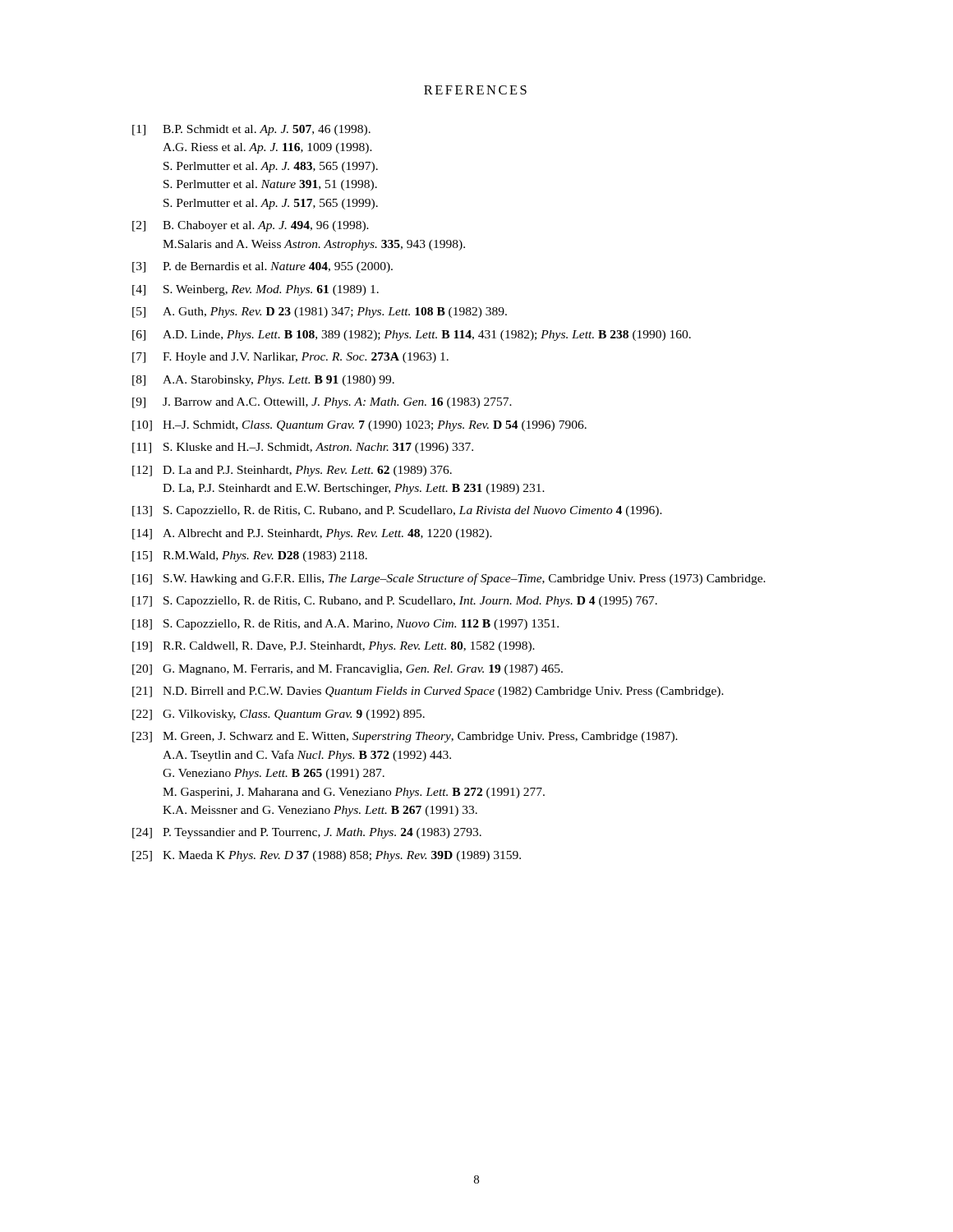Select the section header
953x1232 pixels.
(476, 90)
